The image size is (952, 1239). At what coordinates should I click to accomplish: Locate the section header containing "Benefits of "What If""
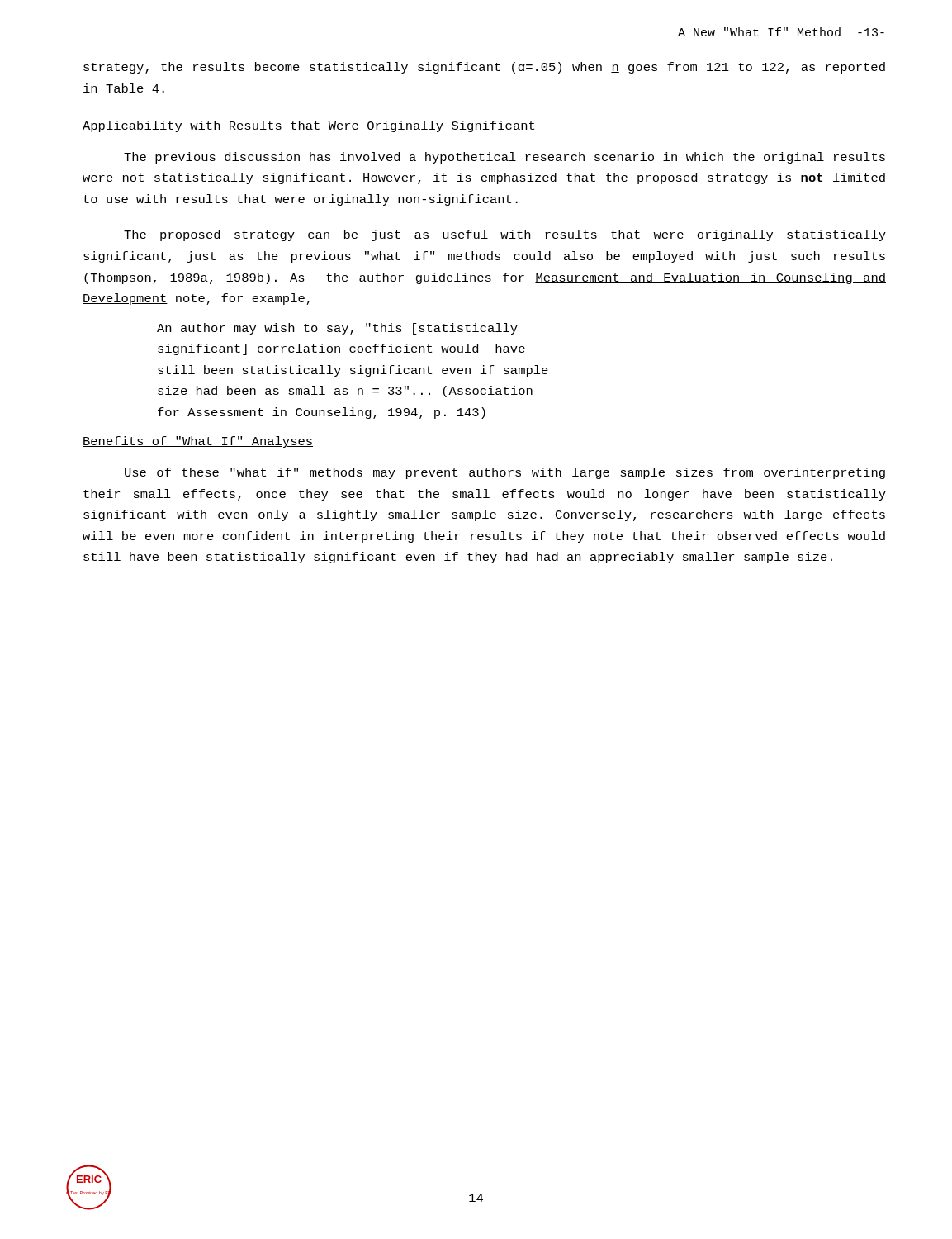(198, 442)
